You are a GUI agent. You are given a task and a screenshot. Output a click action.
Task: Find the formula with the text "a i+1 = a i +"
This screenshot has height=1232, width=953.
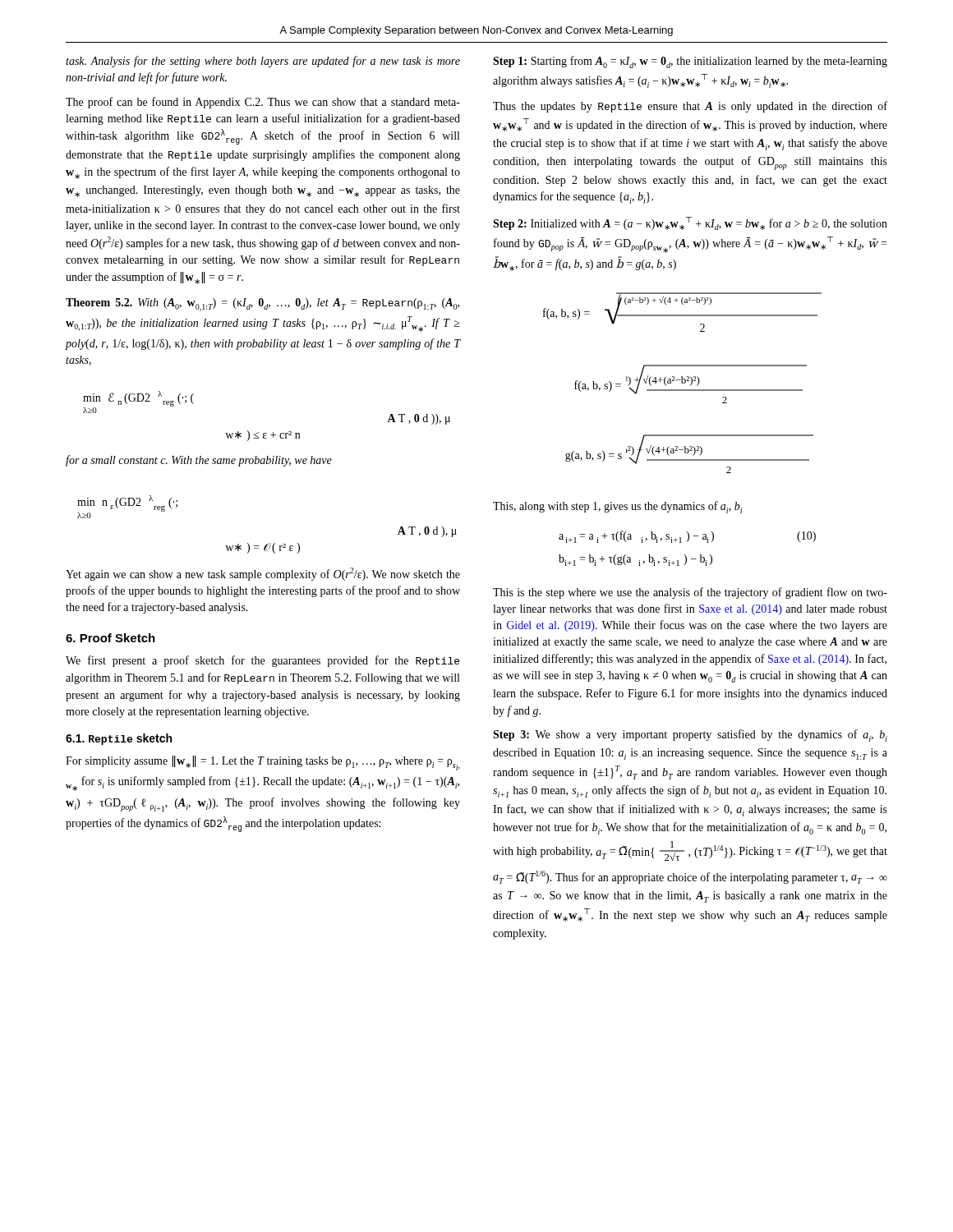tap(690, 548)
